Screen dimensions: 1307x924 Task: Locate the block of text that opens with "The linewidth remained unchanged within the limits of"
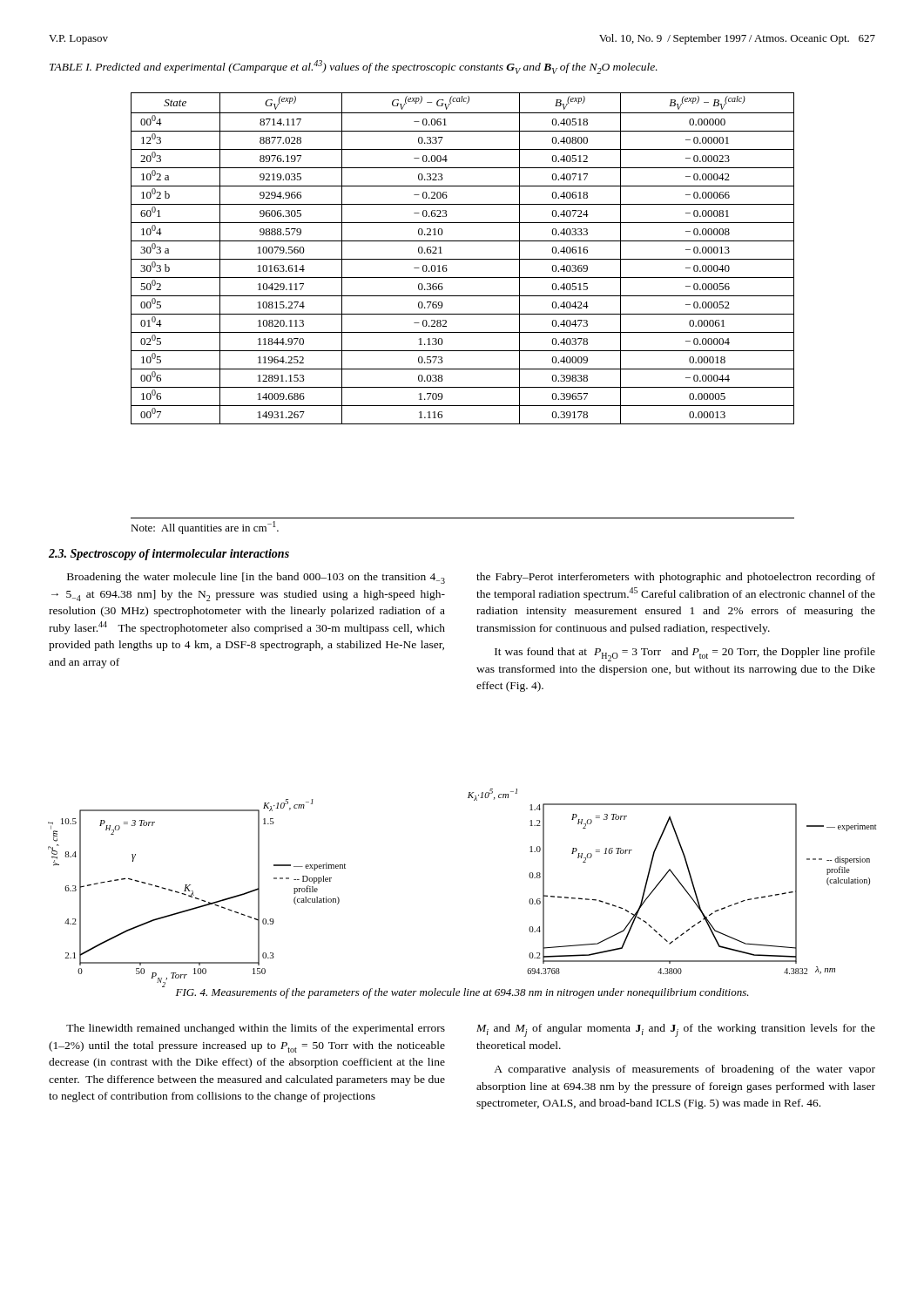coord(247,1062)
